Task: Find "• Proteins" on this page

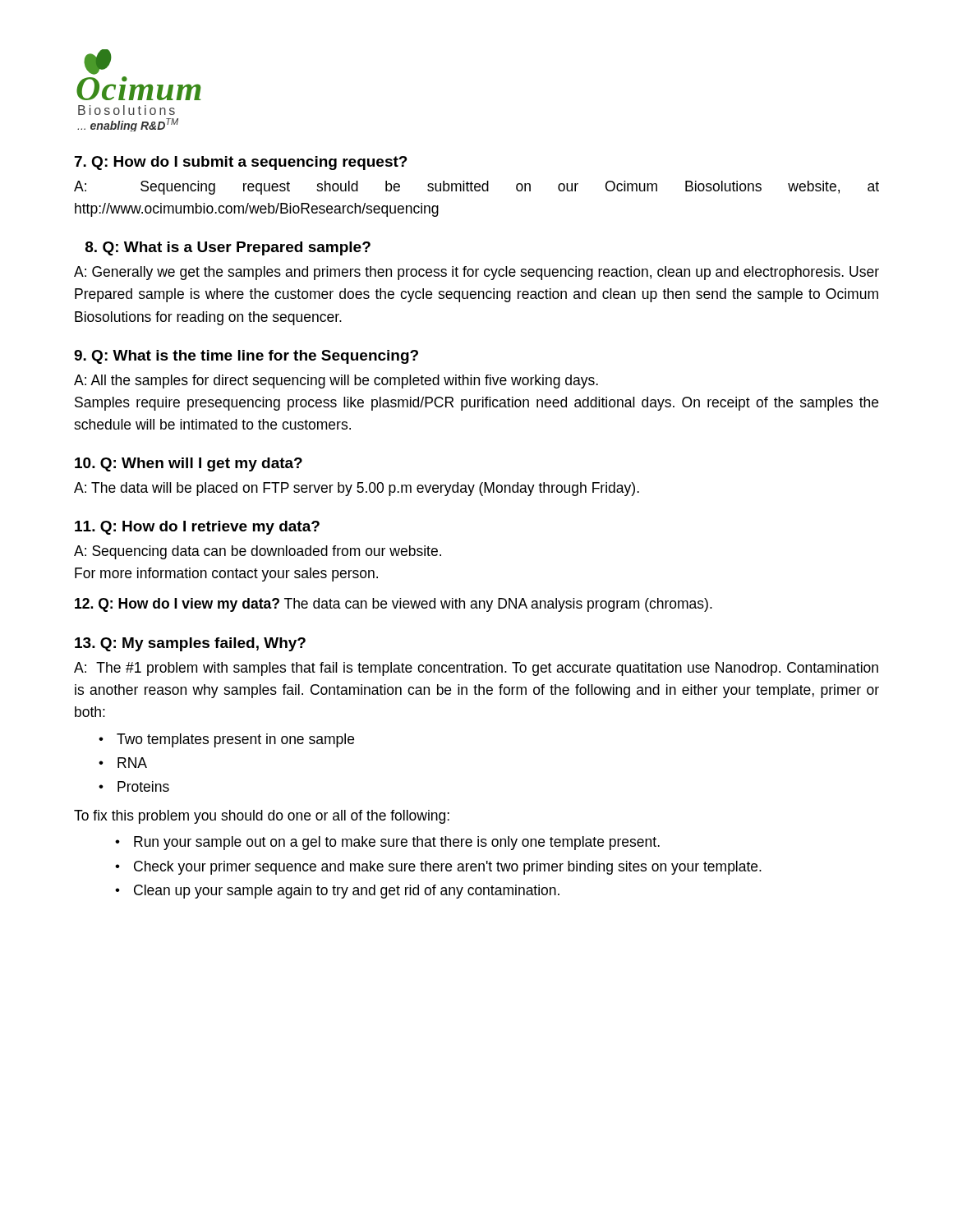Action: coord(134,787)
